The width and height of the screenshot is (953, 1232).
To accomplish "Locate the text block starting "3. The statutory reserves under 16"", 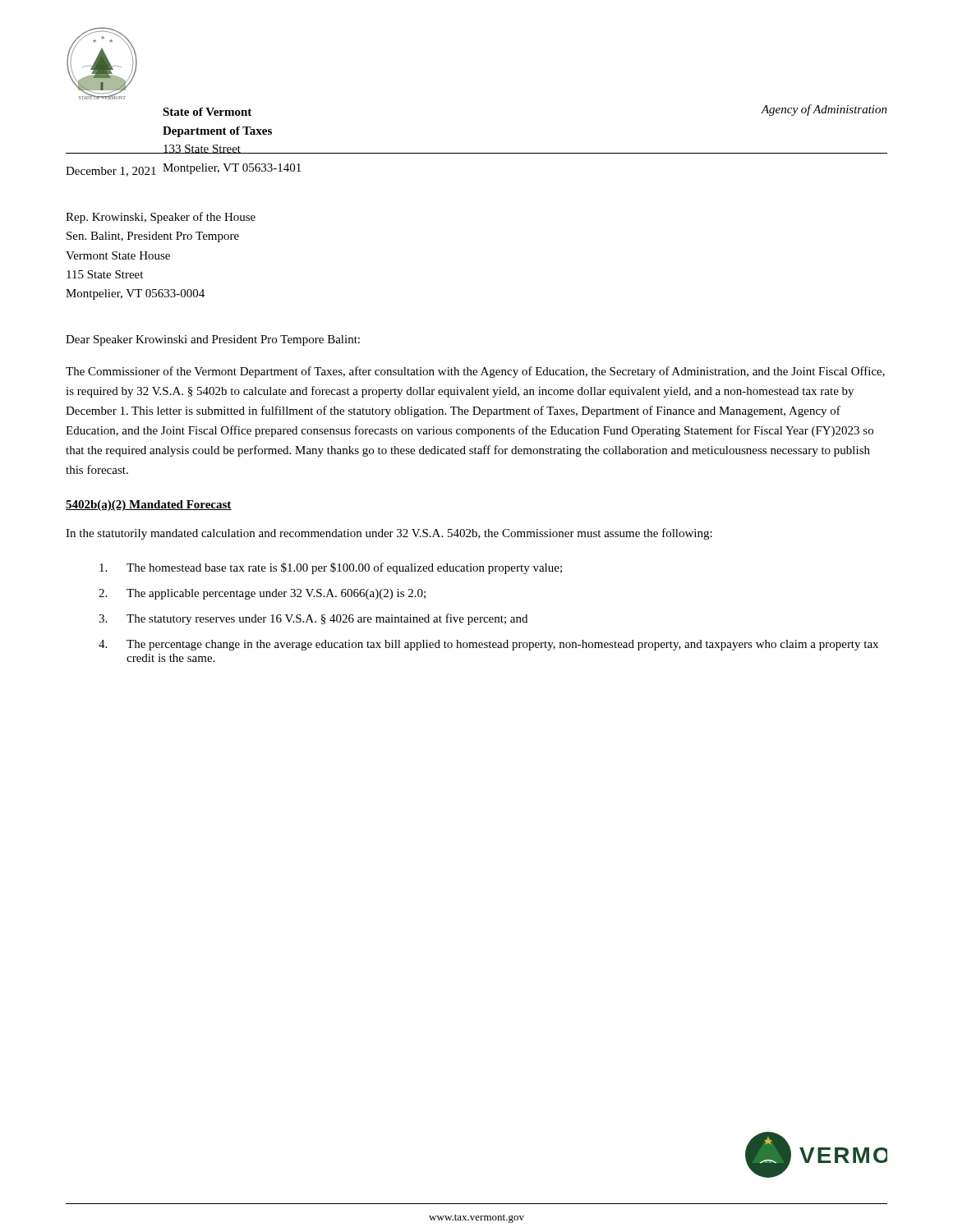I will pyautogui.click(x=313, y=619).
